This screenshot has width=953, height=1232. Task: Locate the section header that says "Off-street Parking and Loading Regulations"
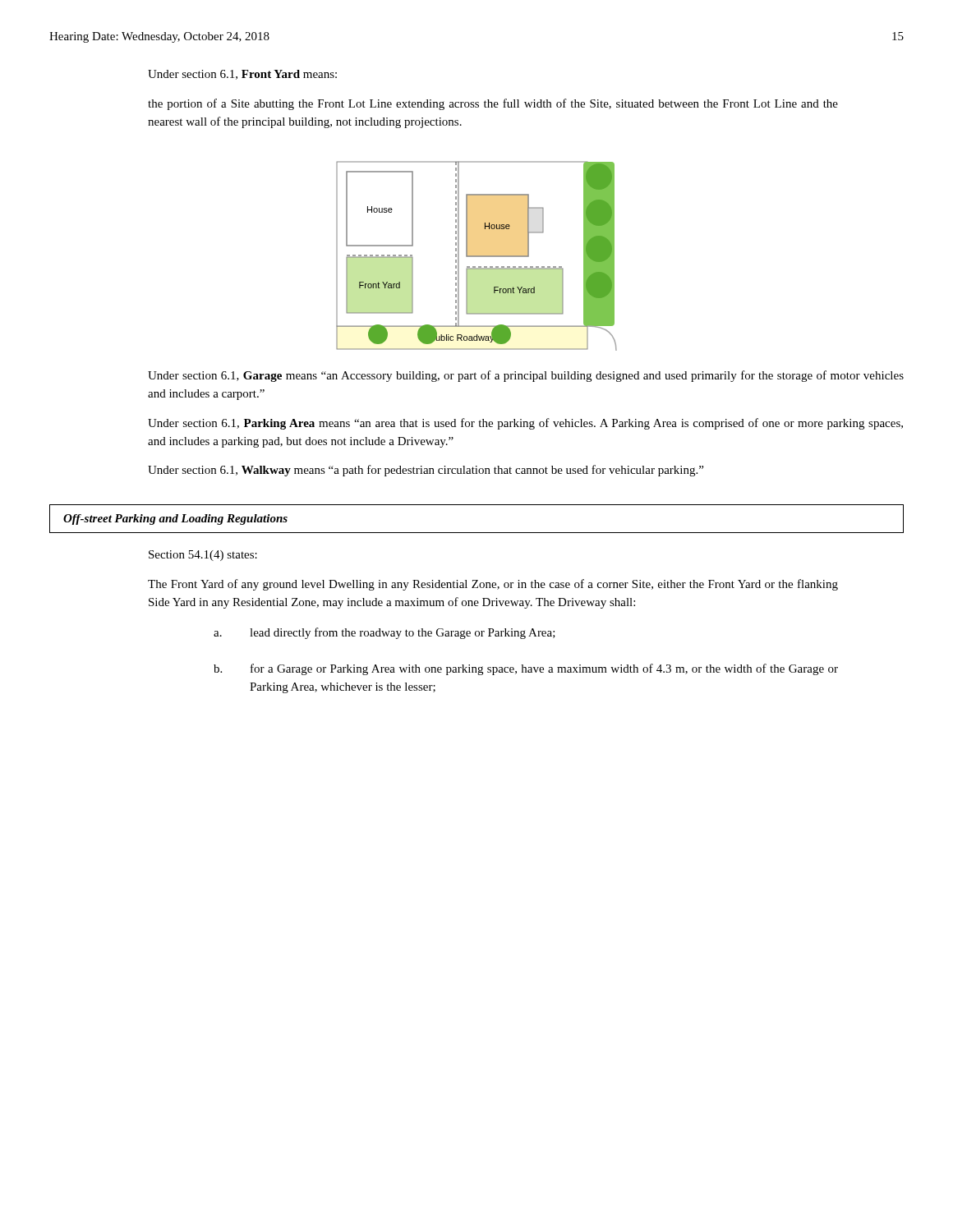175,518
